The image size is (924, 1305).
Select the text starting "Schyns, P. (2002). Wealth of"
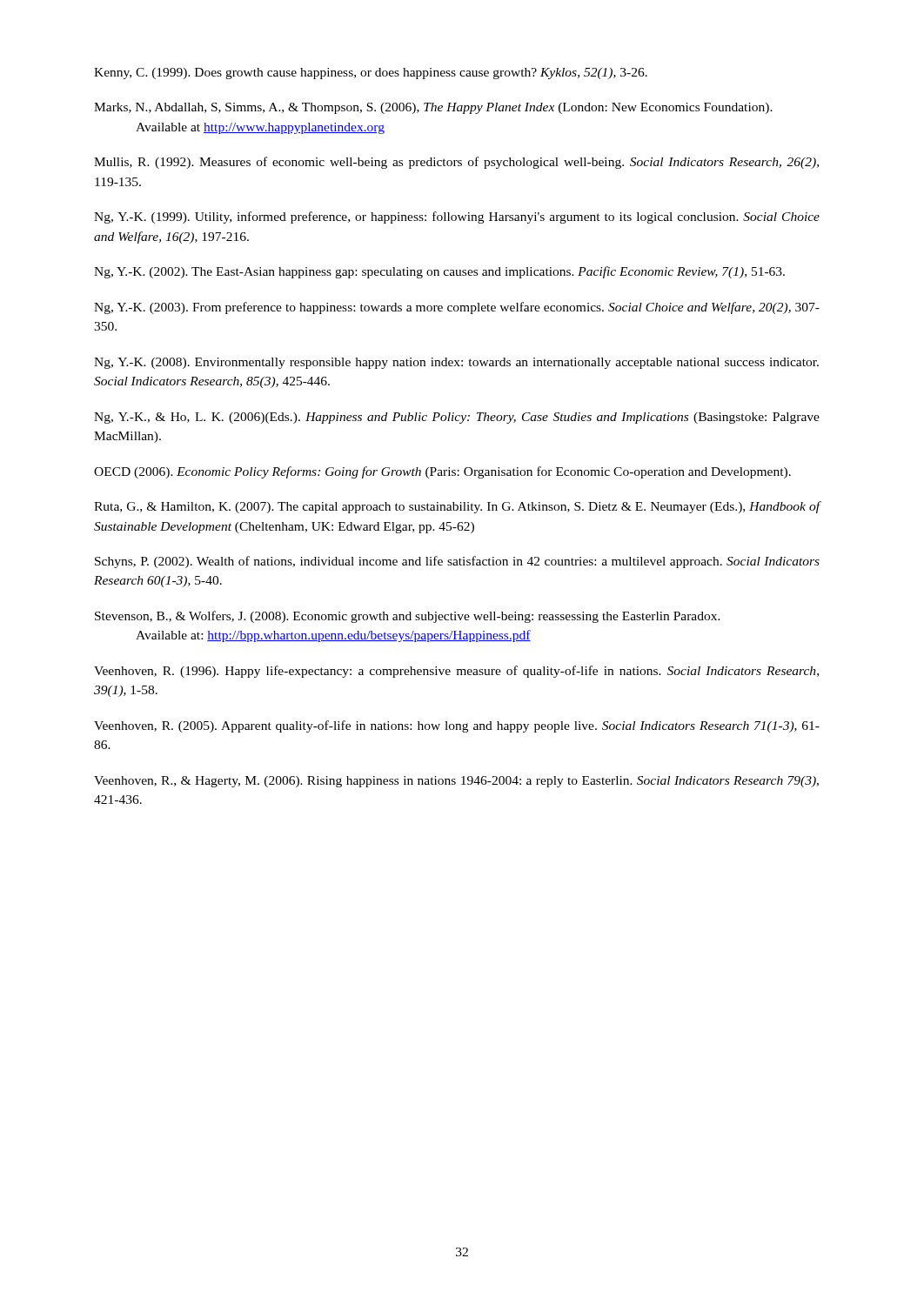point(457,570)
